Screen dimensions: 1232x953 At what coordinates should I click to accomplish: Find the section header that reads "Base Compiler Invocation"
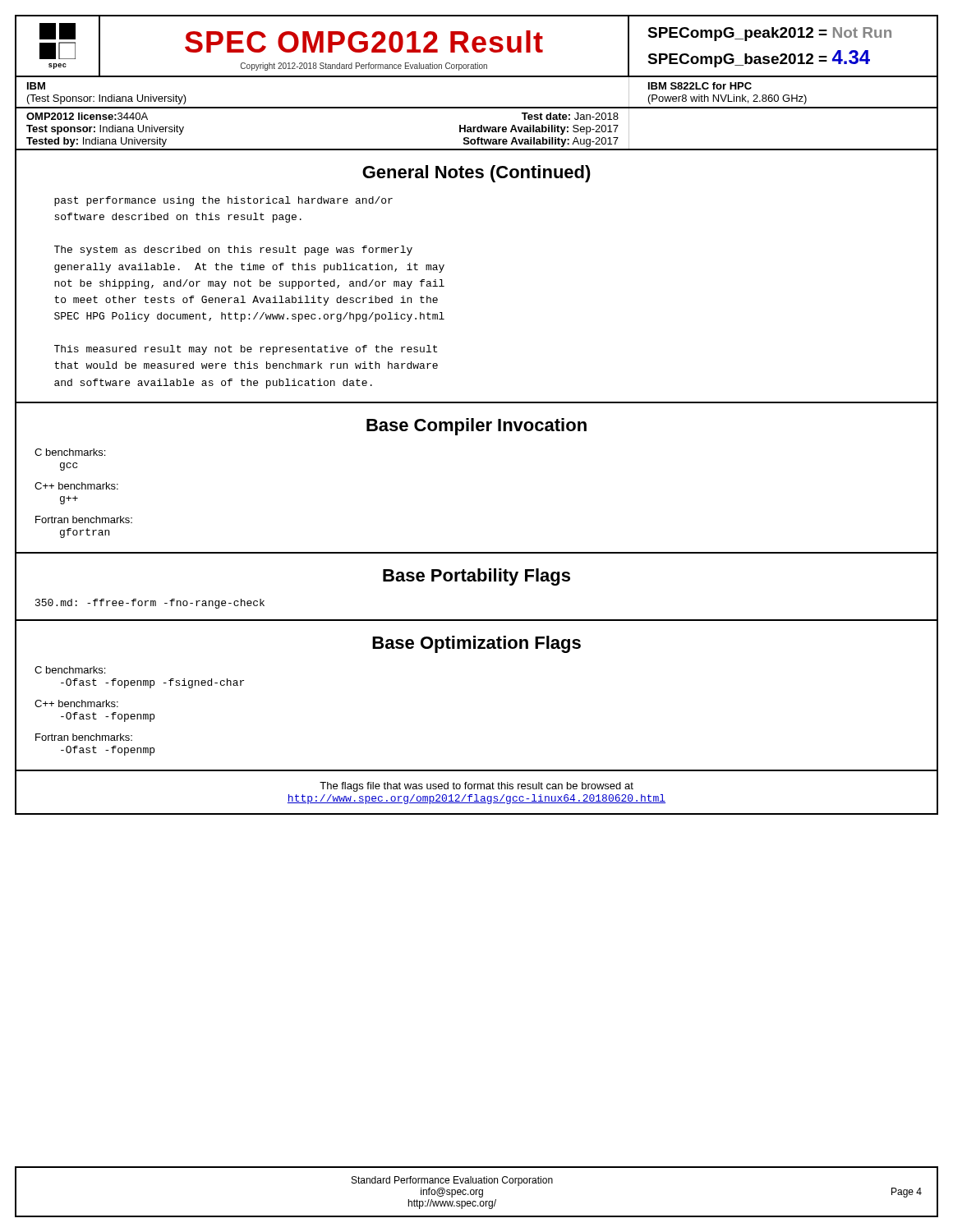pyautogui.click(x=476, y=425)
